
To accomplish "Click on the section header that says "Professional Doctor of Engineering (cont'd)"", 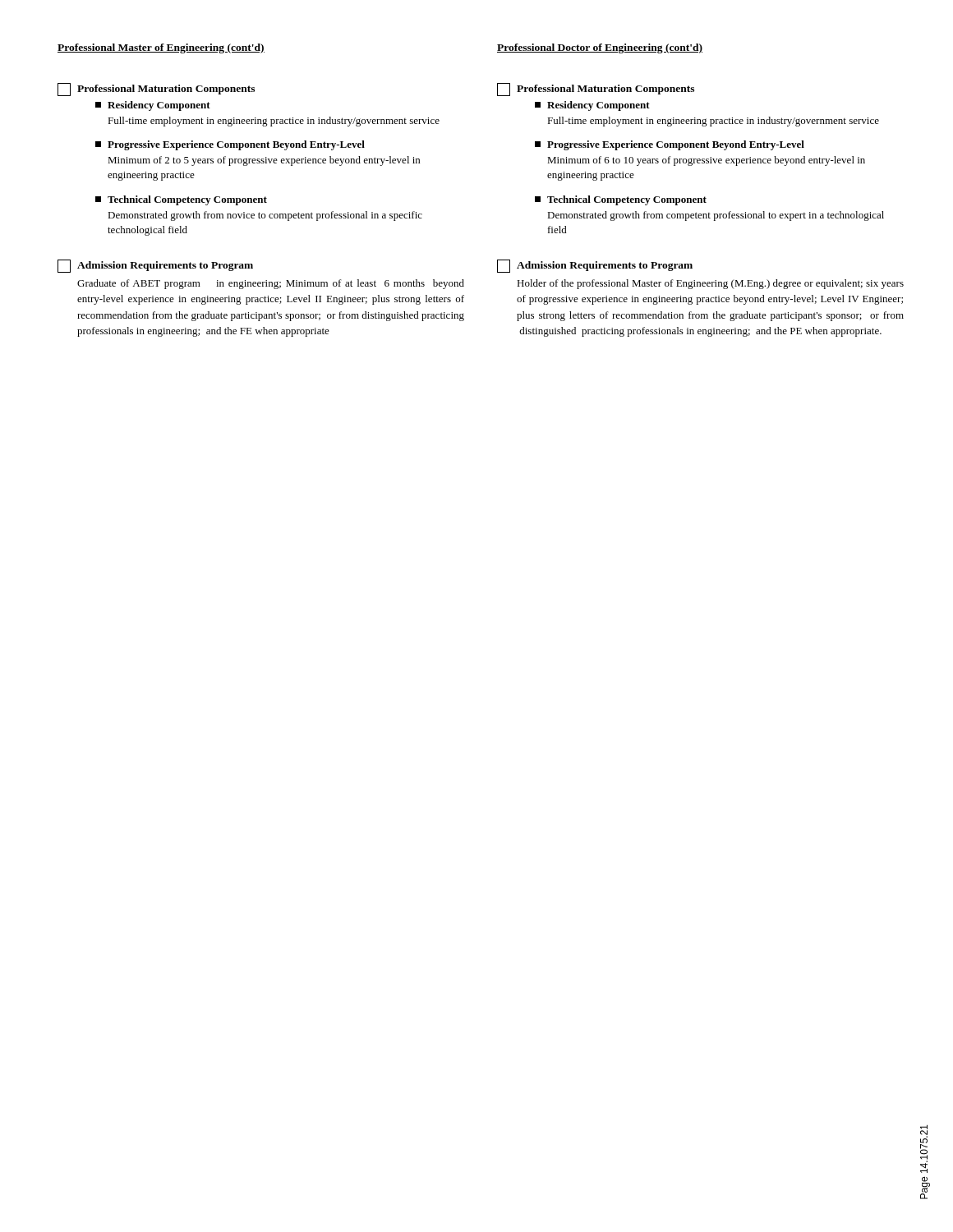I will 600,48.
